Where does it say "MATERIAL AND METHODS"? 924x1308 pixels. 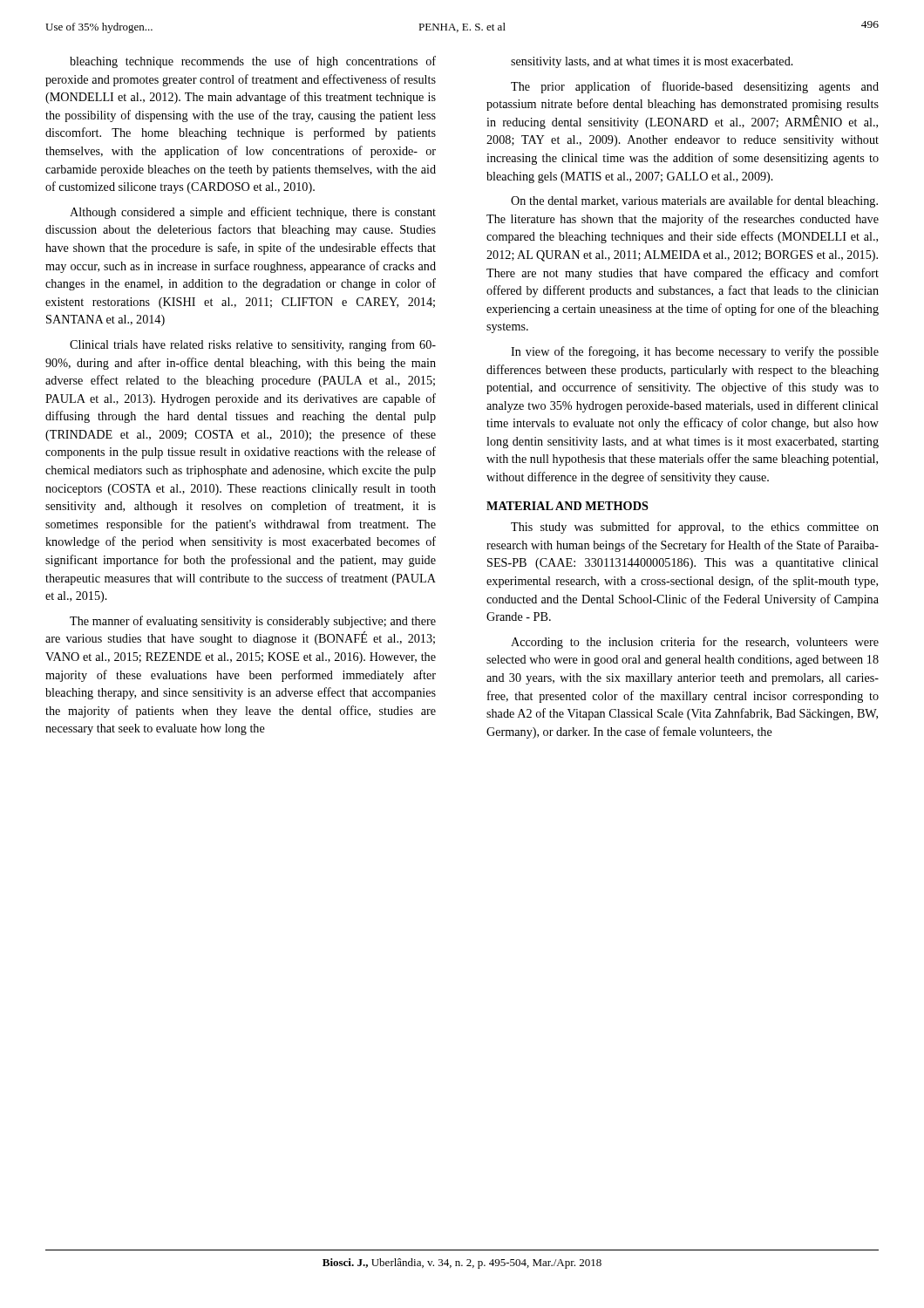[567, 506]
